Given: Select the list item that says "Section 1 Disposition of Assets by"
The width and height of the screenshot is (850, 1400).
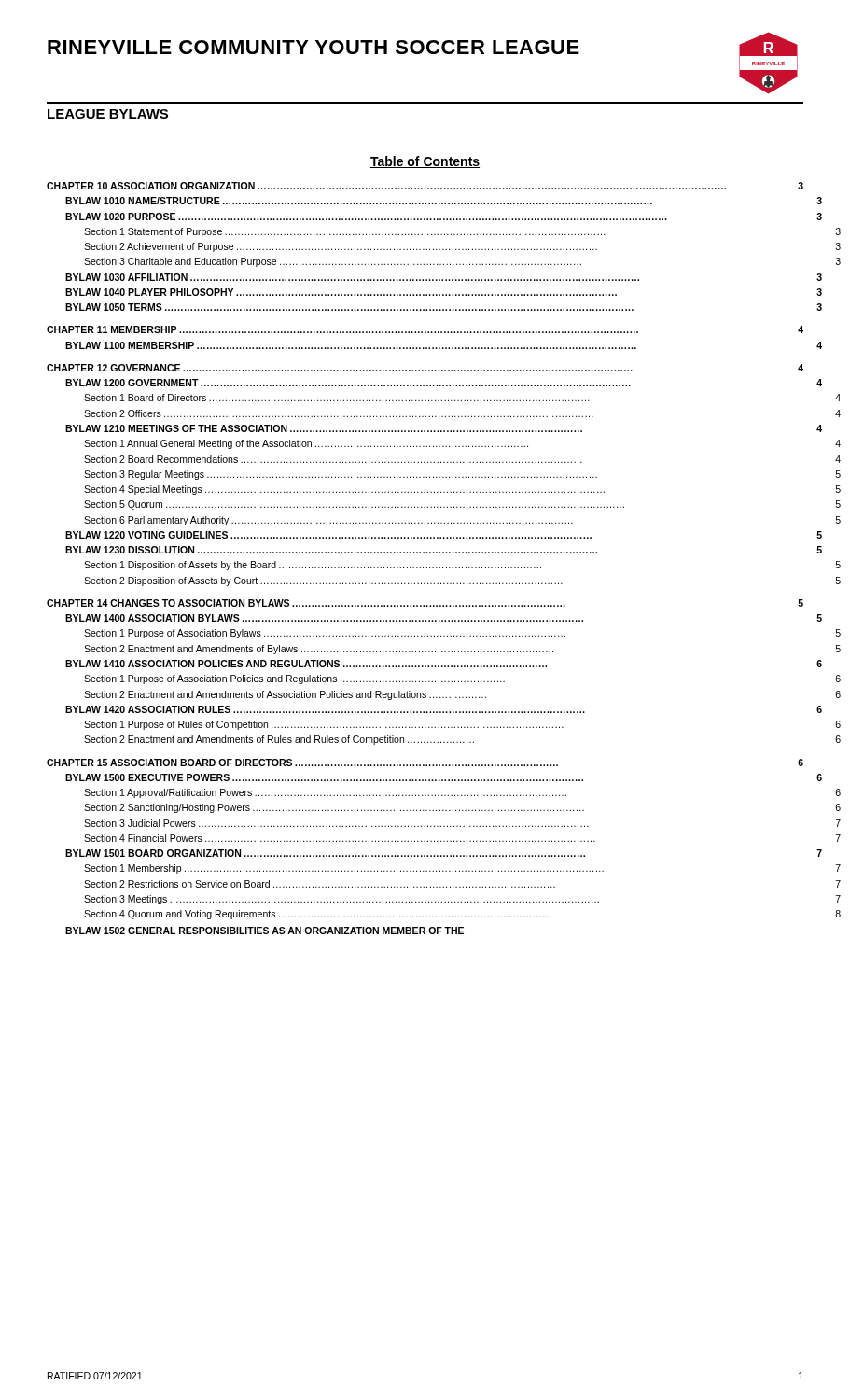Looking at the screenshot, I should (x=462, y=565).
